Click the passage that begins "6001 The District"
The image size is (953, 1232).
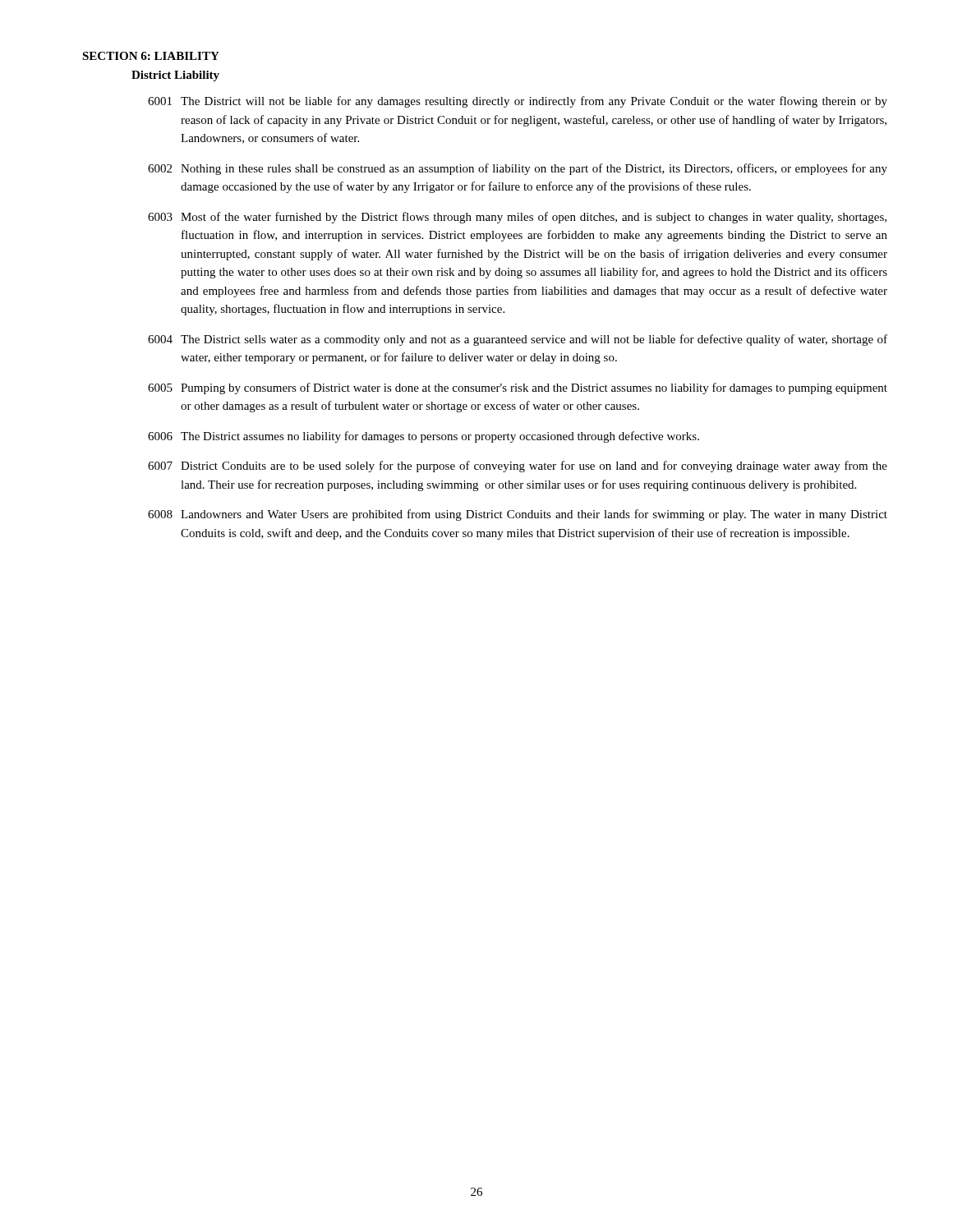click(x=485, y=120)
